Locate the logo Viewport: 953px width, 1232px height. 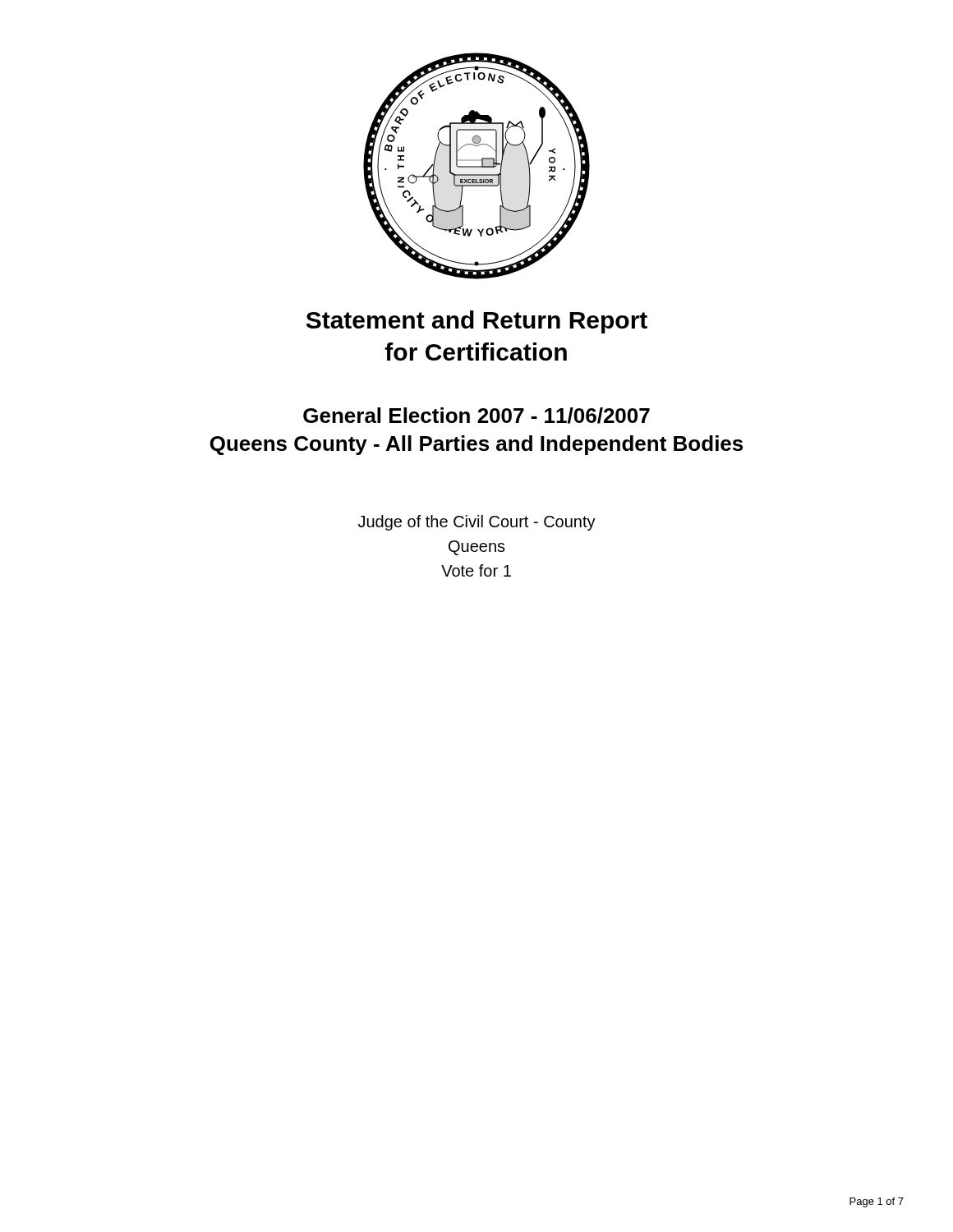[476, 168]
